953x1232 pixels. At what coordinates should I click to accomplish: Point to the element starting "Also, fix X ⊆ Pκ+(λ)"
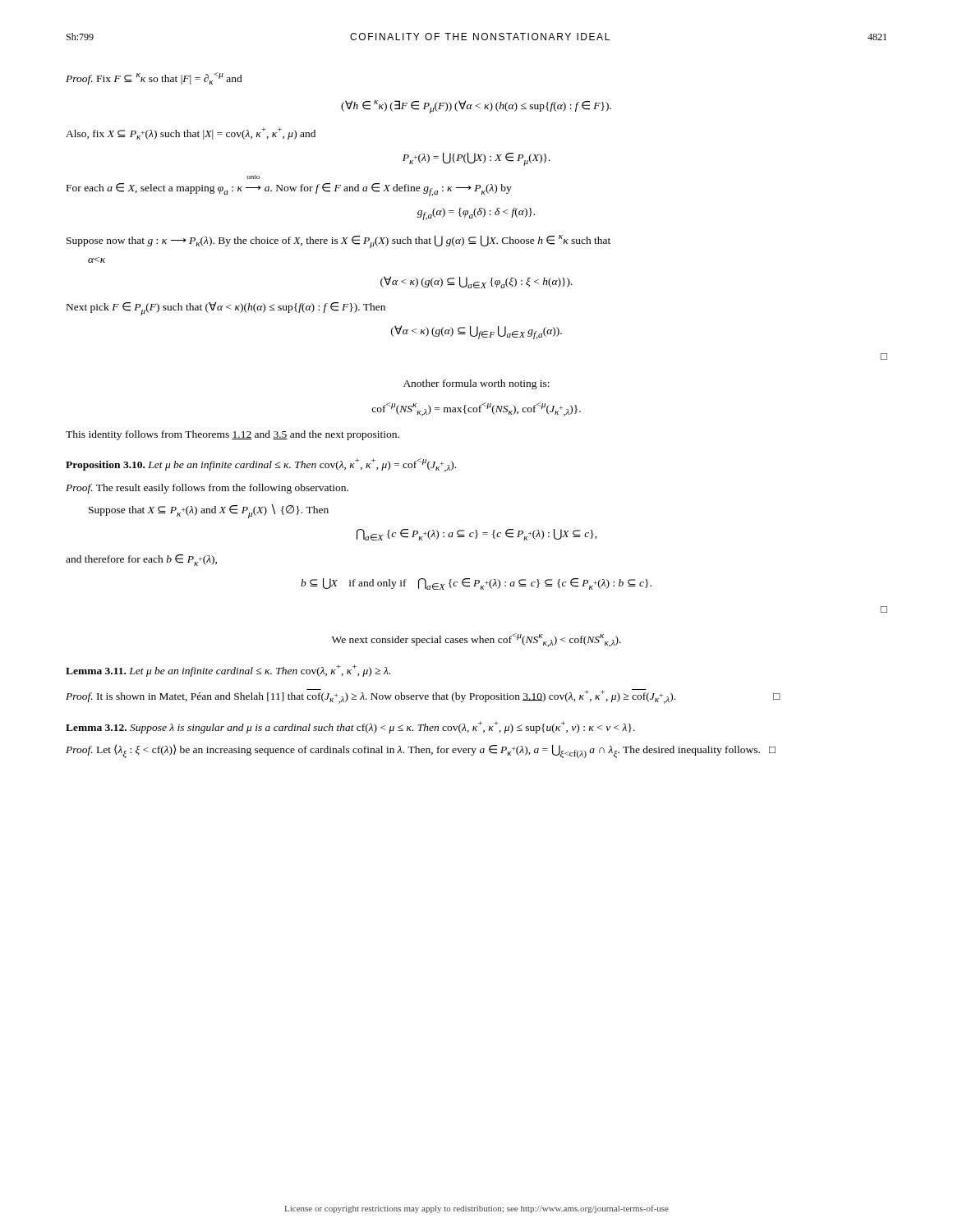click(191, 133)
